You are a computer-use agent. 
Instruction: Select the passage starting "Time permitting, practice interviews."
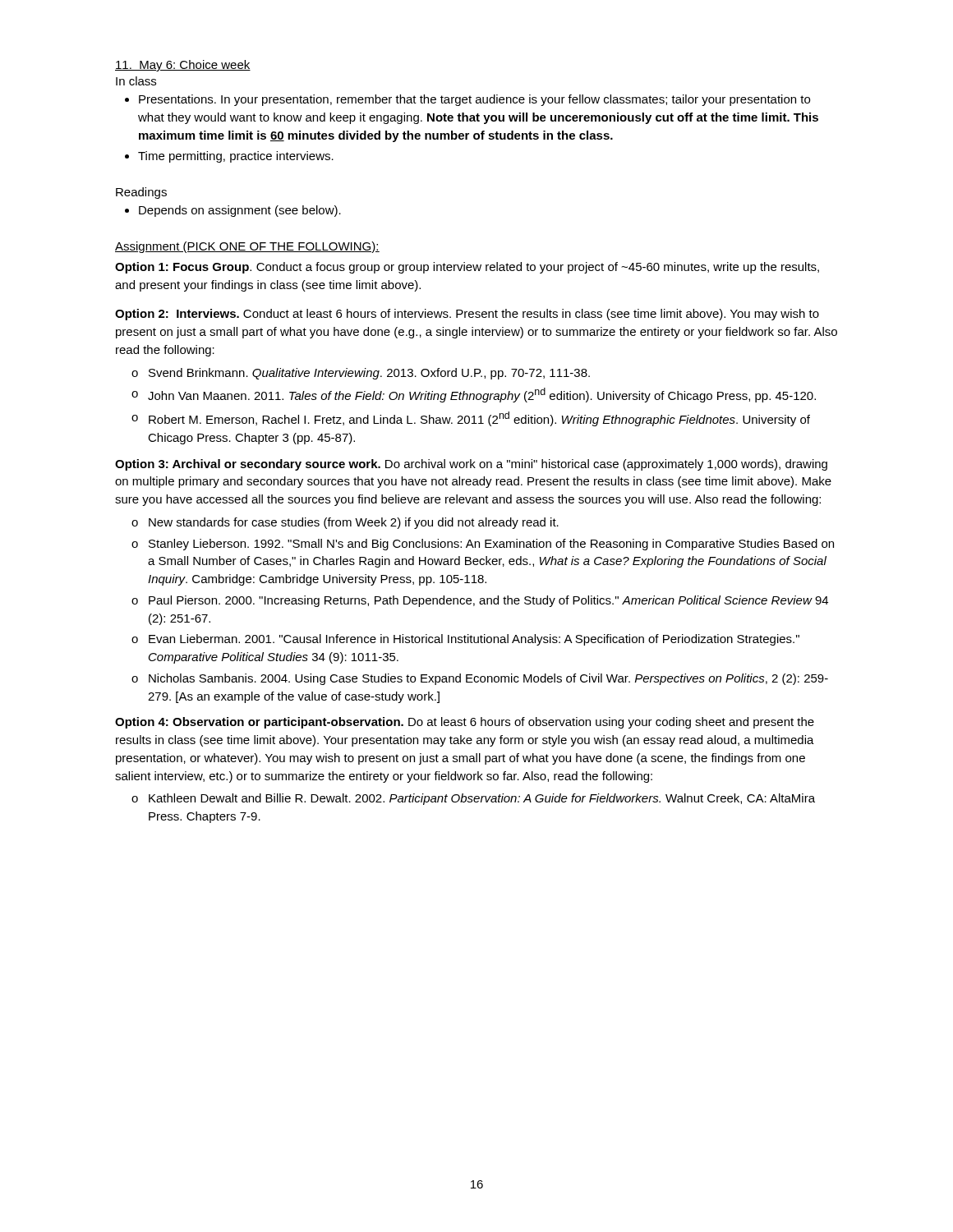pos(236,156)
